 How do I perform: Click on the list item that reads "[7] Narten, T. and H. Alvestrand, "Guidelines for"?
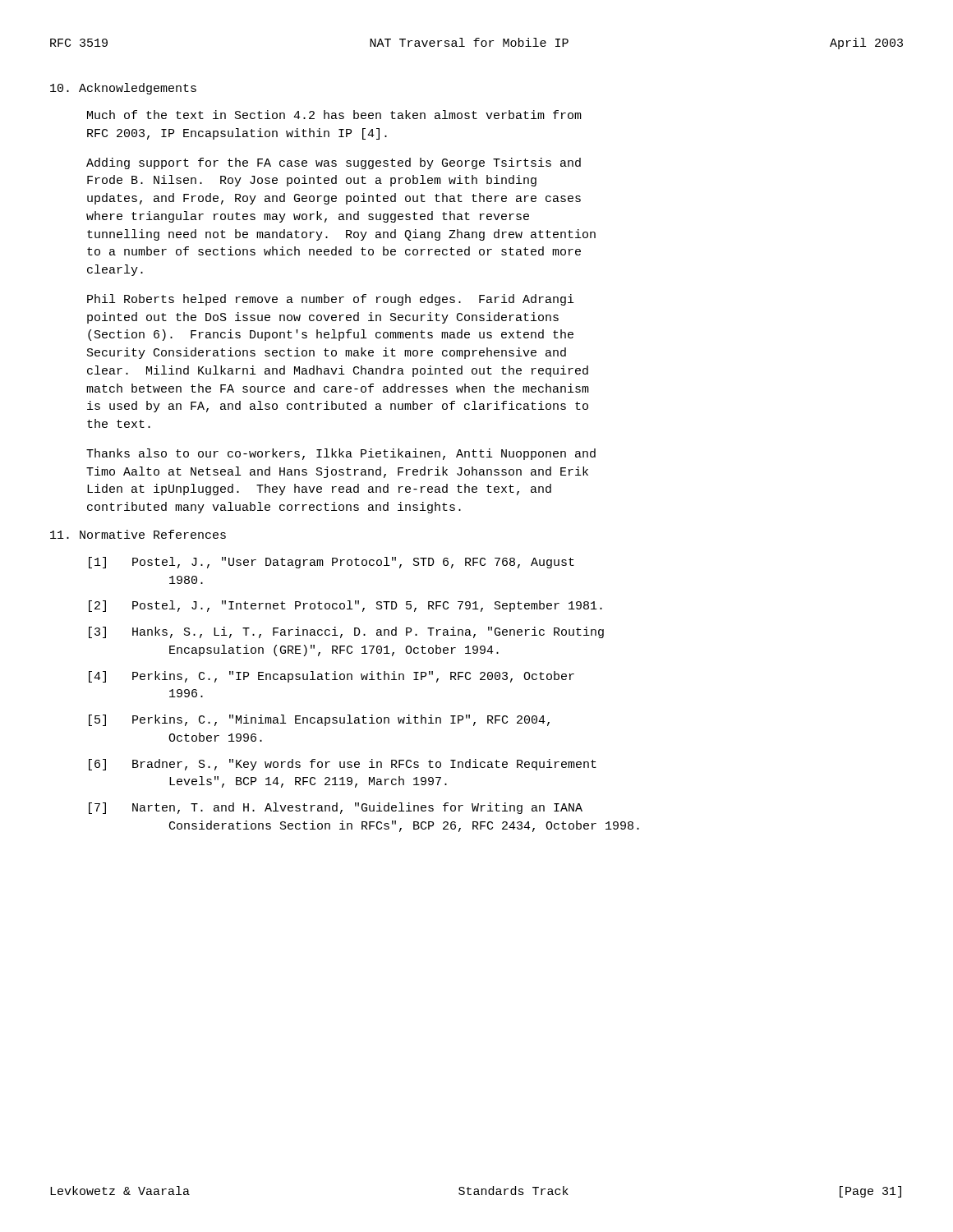pyautogui.click(x=495, y=818)
